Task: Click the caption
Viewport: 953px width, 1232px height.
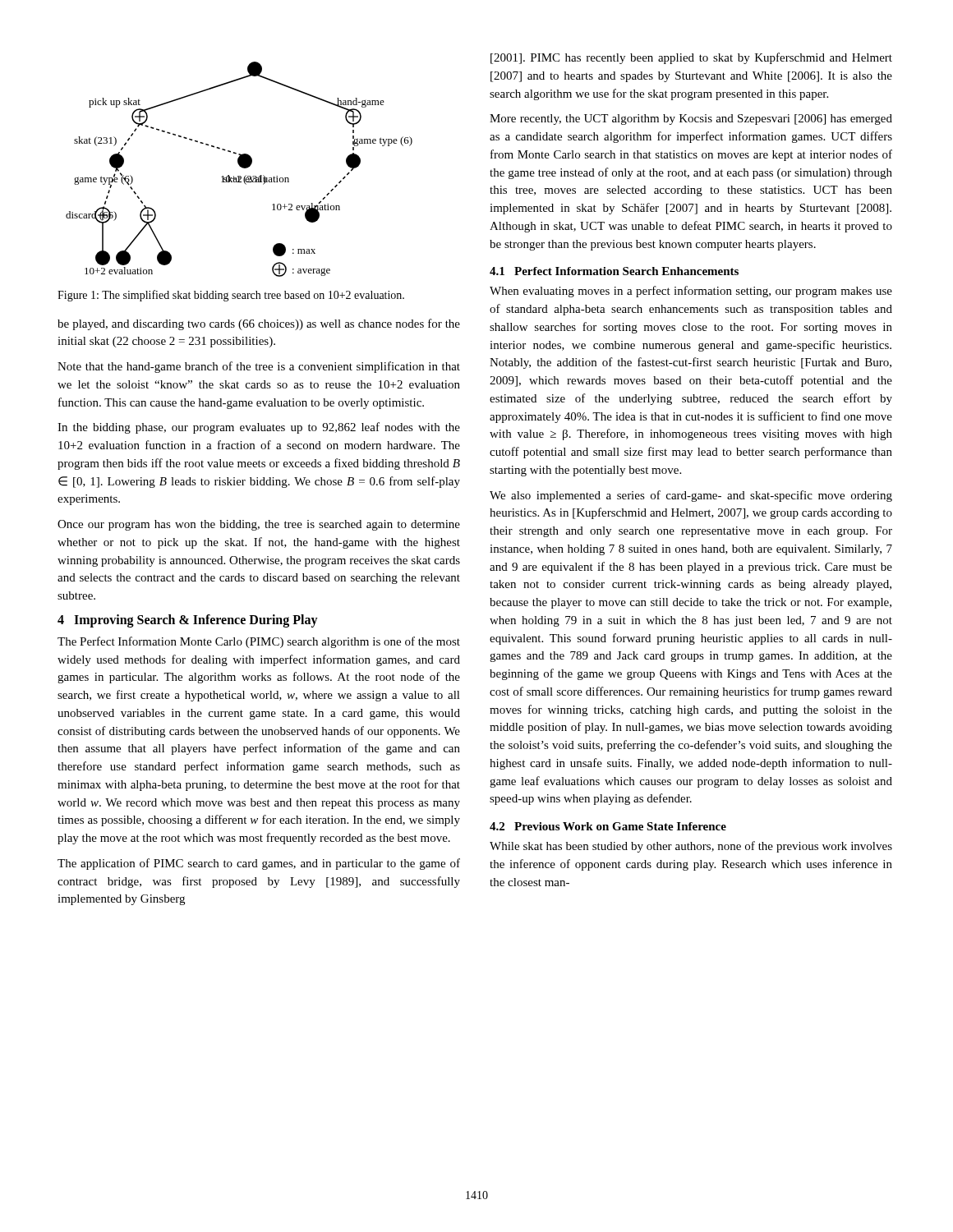Action: [231, 295]
